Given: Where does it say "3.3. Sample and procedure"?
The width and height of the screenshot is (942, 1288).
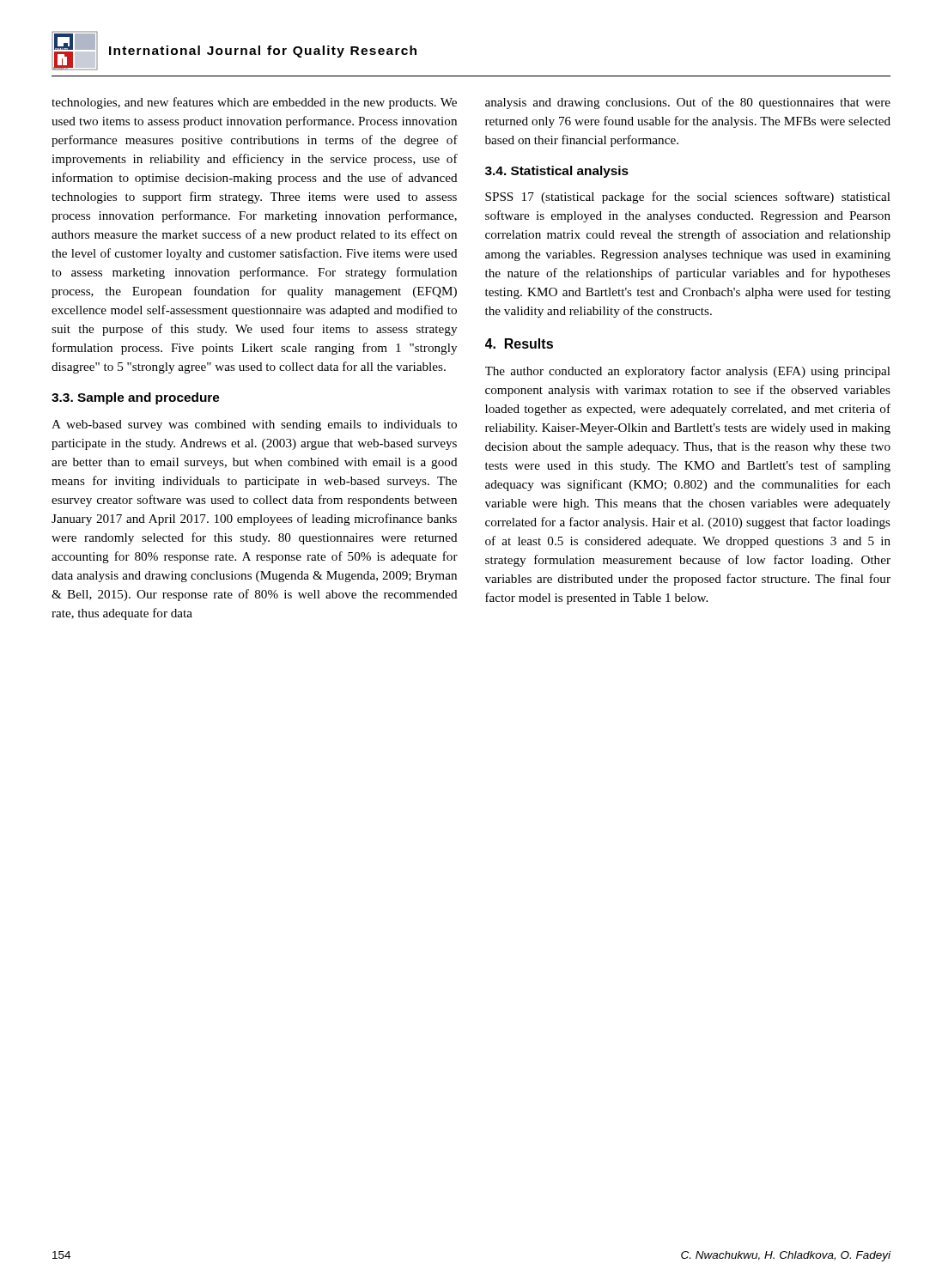Looking at the screenshot, I should [x=136, y=398].
